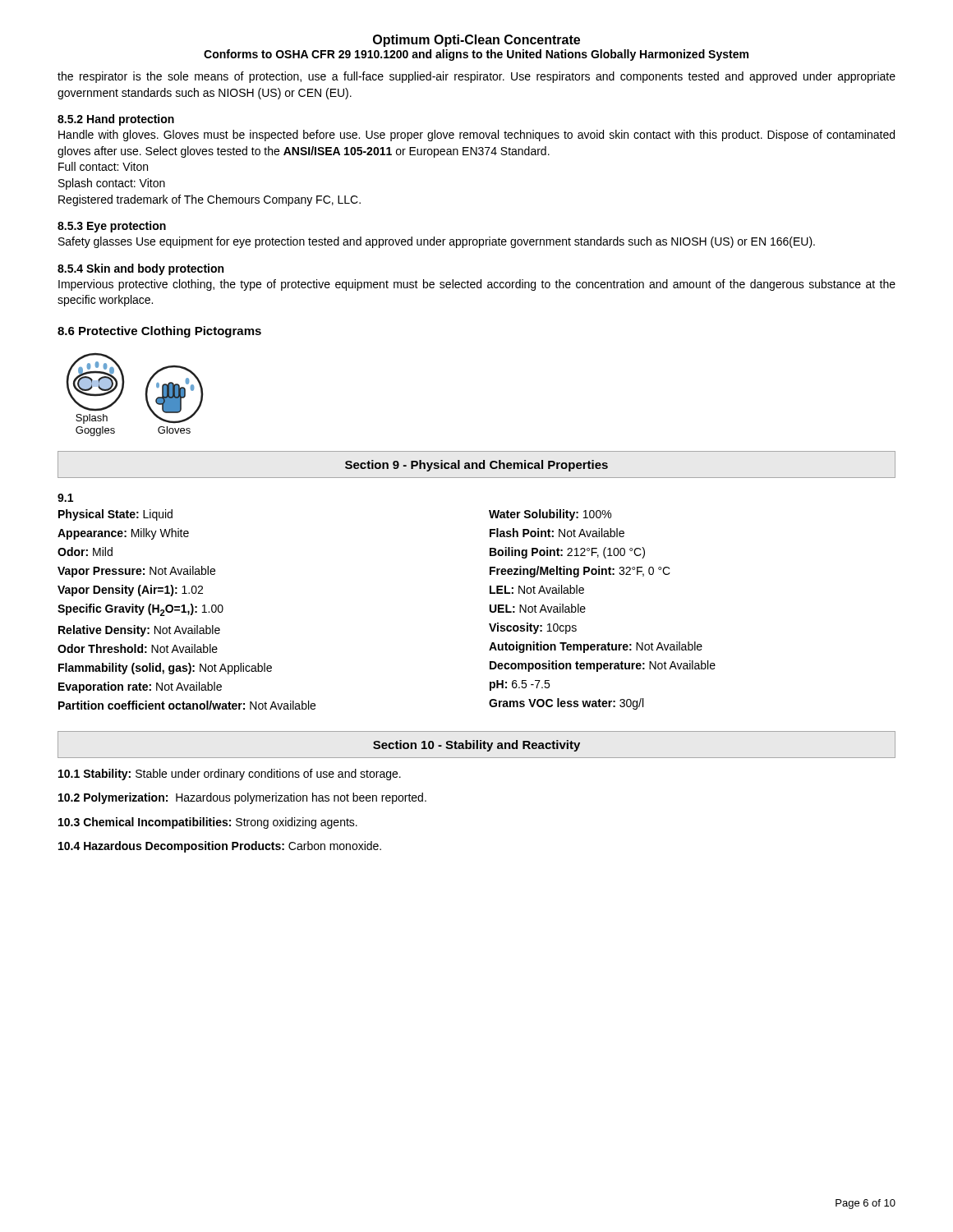Viewport: 953px width, 1232px height.
Task: Locate the section header that says "8.5.4 Skin and body protection"
Action: click(141, 268)
